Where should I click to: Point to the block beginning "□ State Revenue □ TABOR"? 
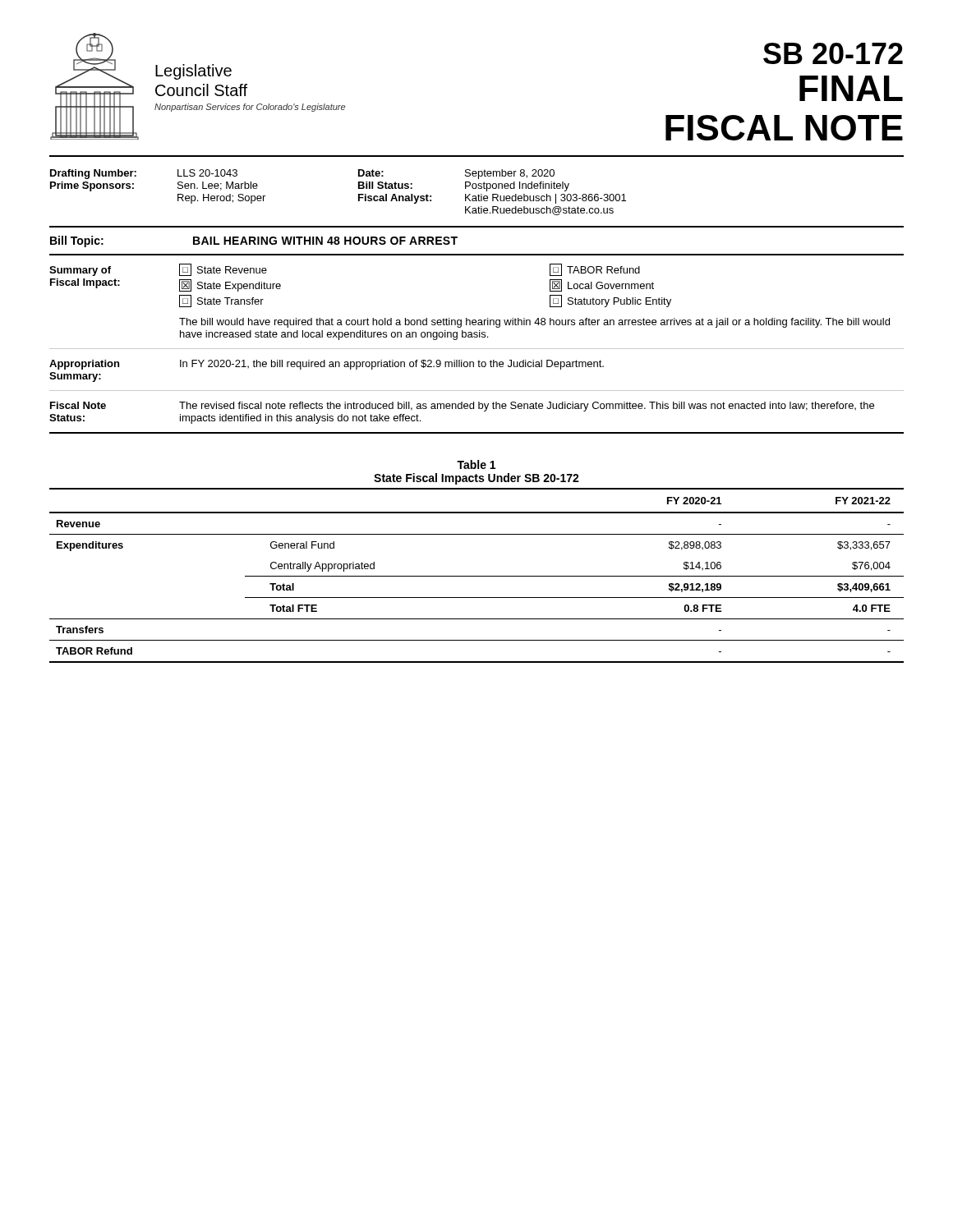[541, 302]
